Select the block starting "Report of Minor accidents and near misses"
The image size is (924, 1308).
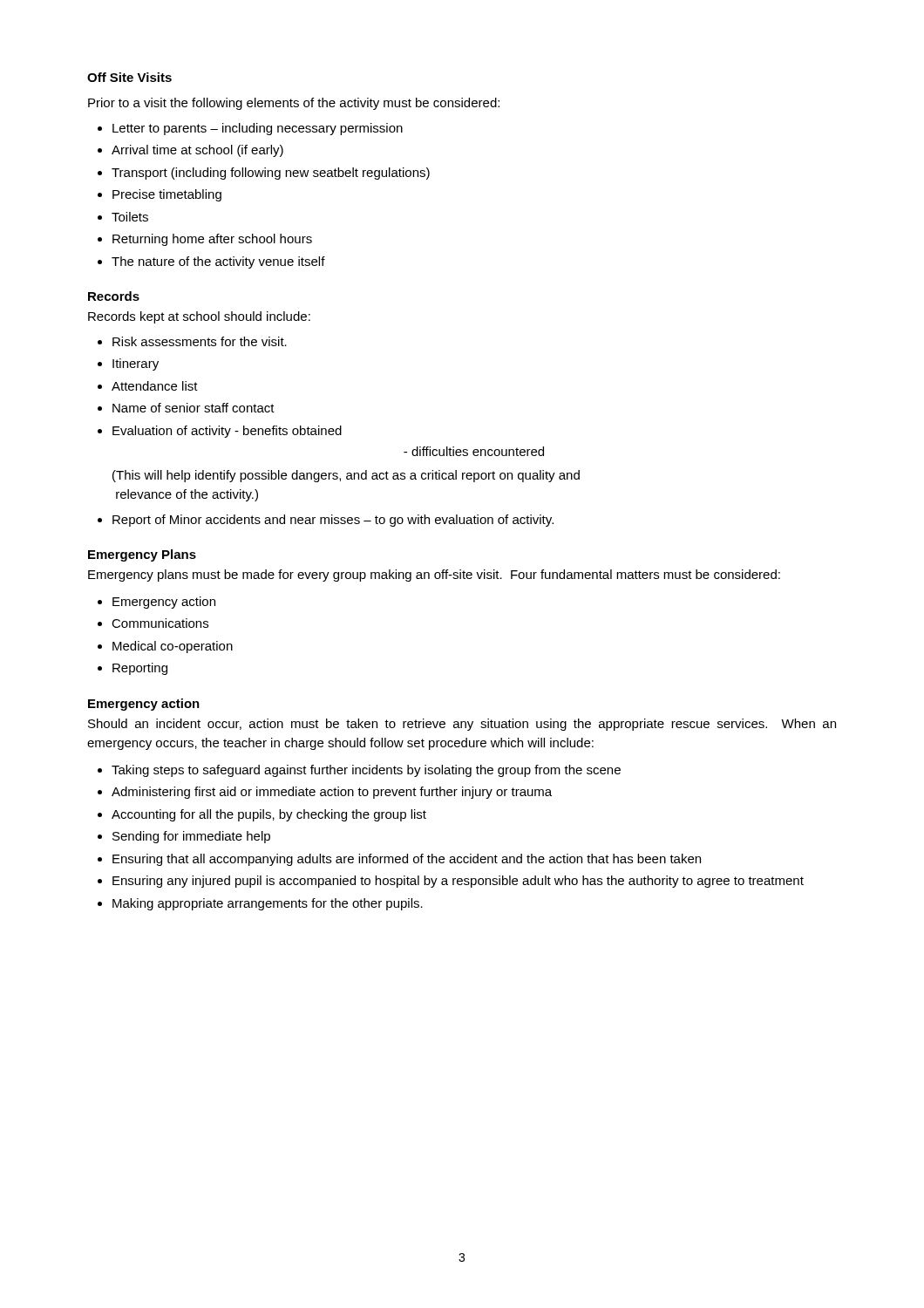(x=333, y=519)
